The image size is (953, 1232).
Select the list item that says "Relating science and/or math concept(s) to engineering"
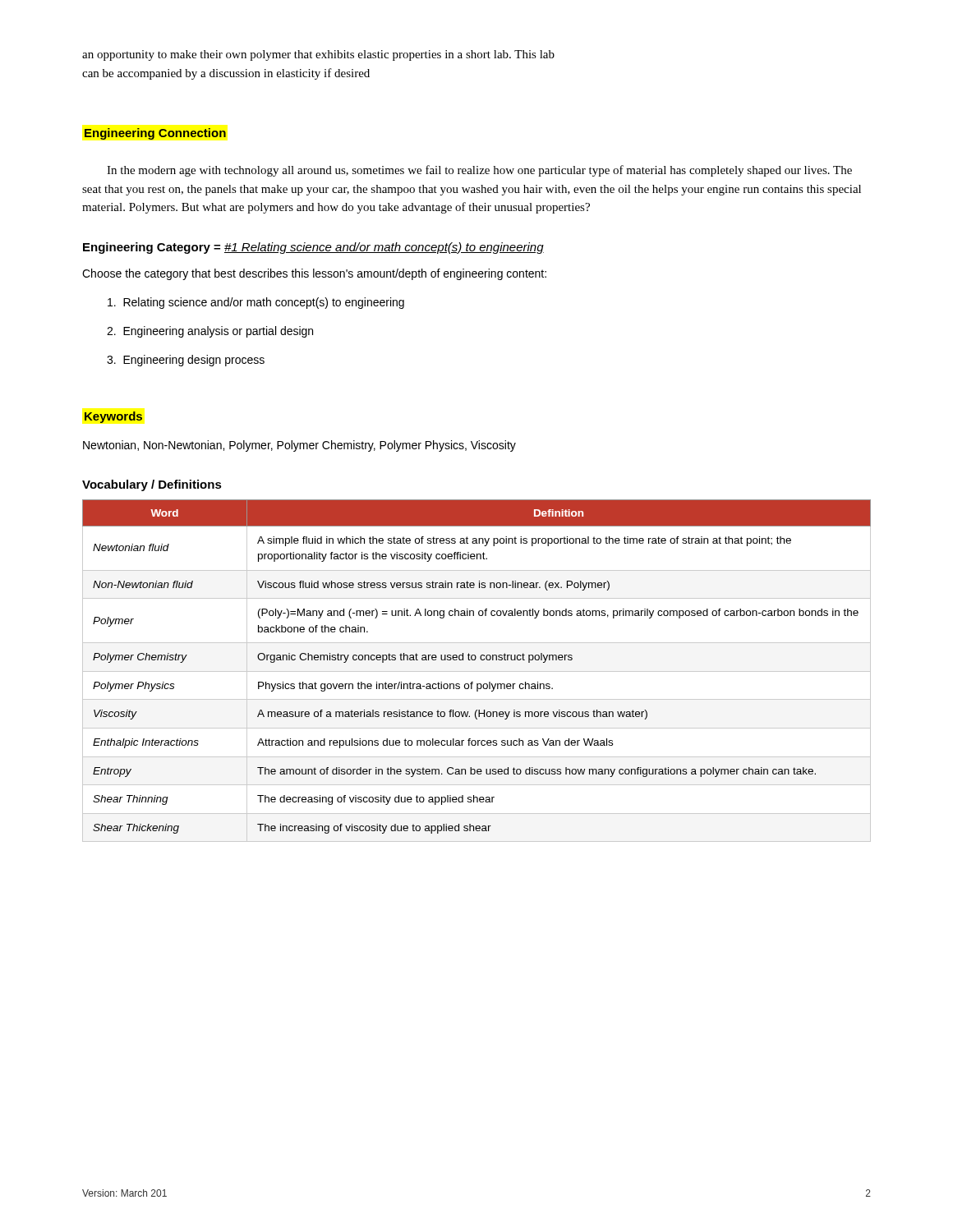tap(256, 303)
